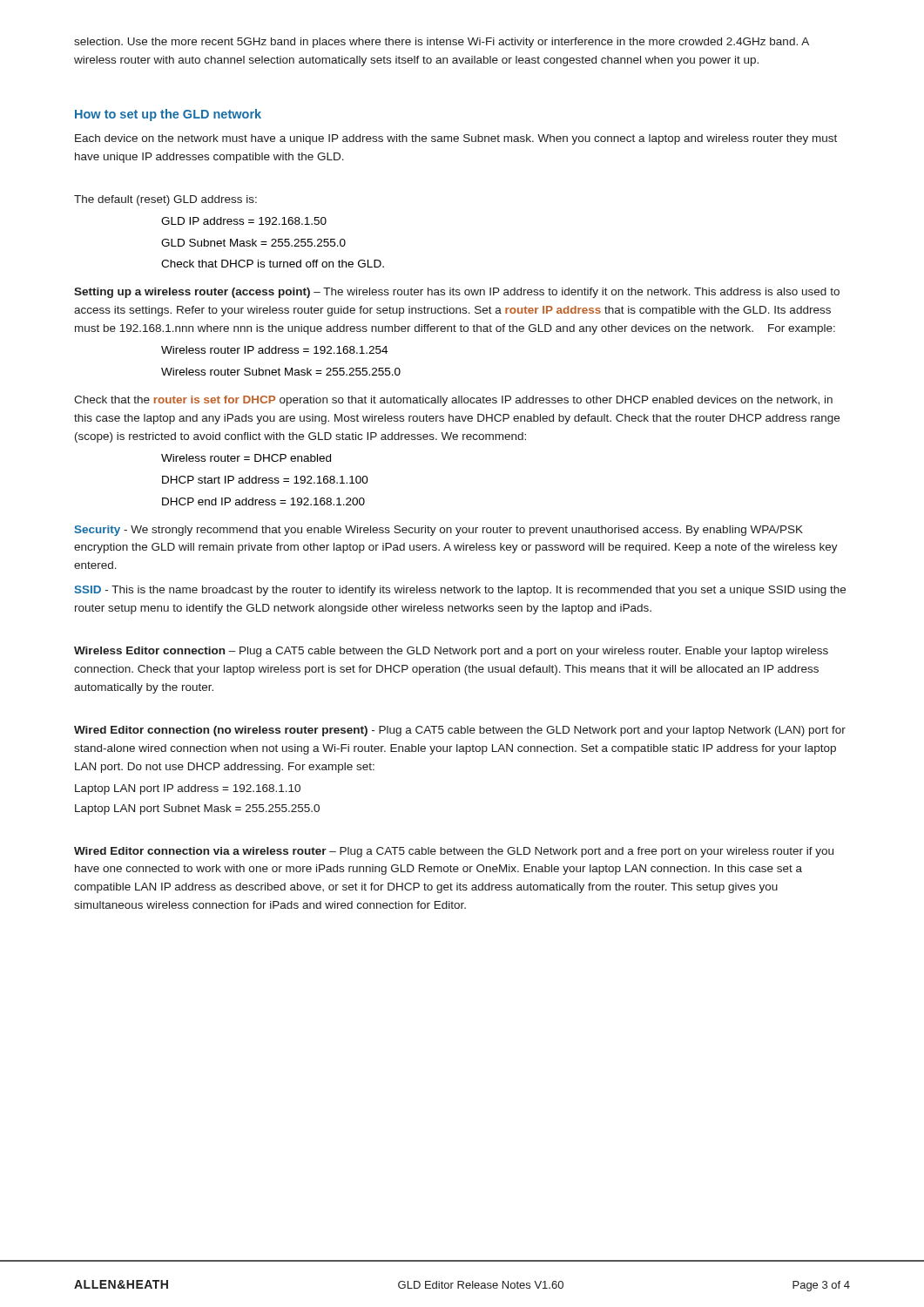Locate the block of text that opens with "Wired Editor connection via a wireless"
924x1307 pixels.
coord(454,878)
